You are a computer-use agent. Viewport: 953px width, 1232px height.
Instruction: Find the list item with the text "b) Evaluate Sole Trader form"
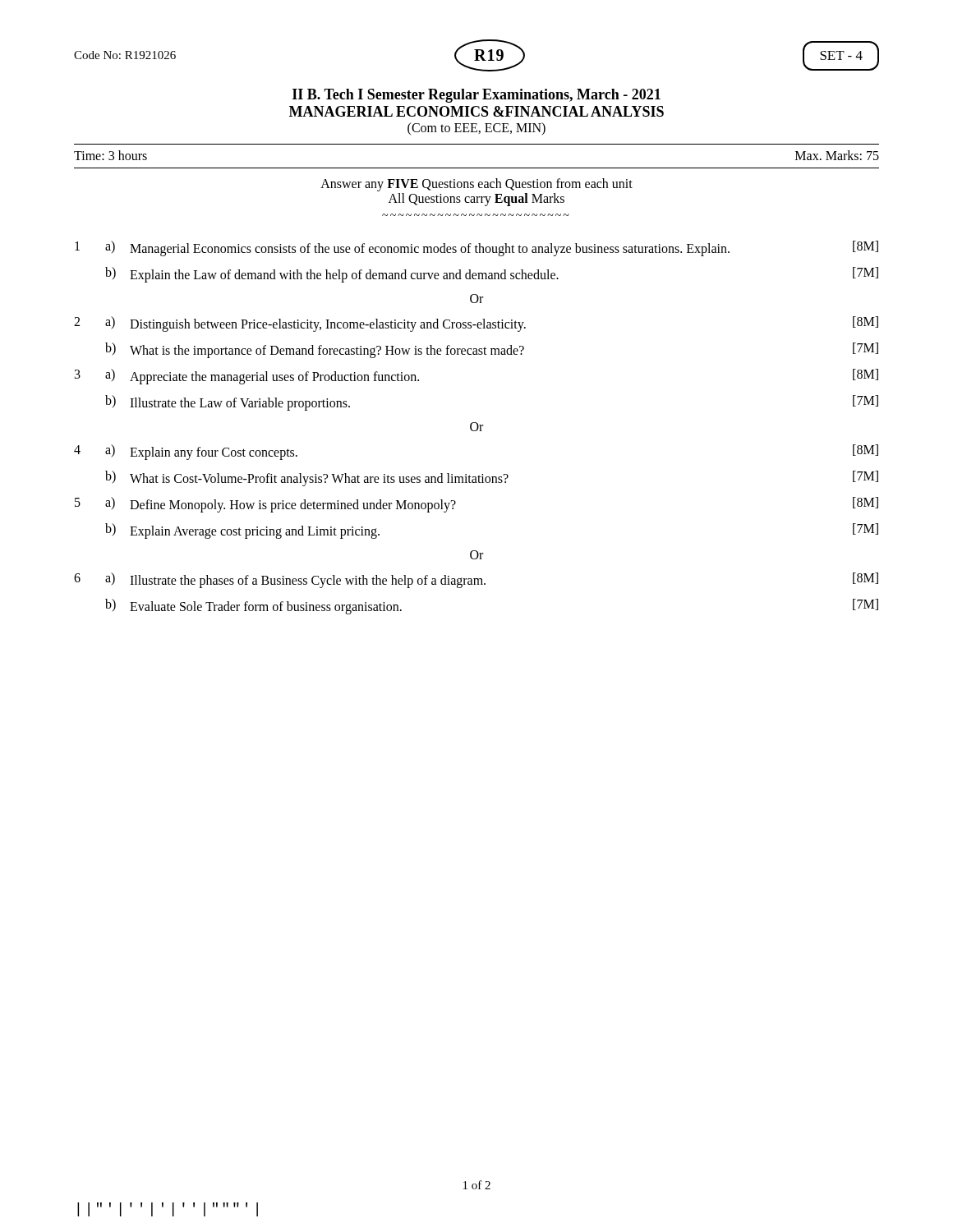(x=249, y=607)
